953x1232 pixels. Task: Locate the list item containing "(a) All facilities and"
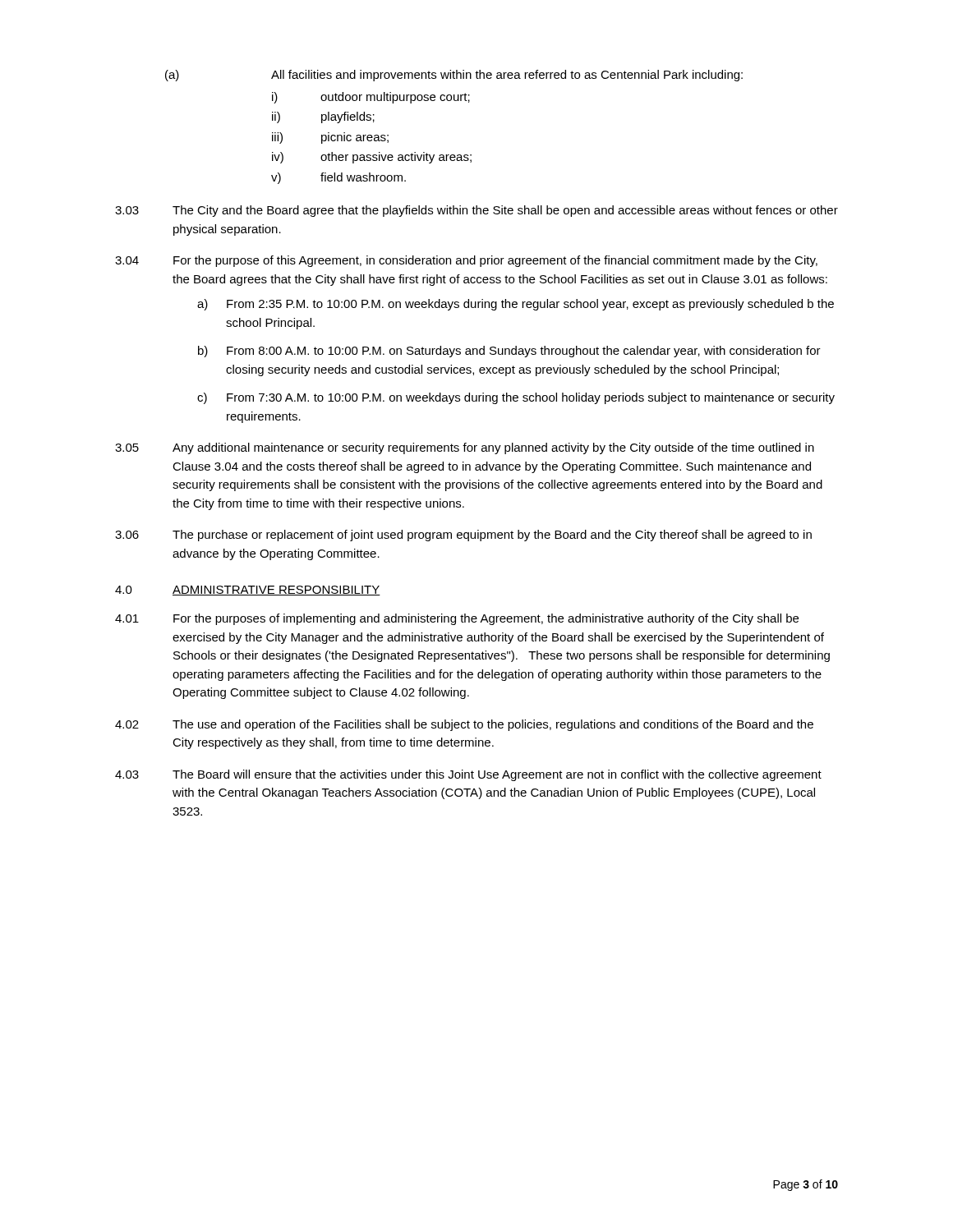pyautogui.click(x=454, y=76)
